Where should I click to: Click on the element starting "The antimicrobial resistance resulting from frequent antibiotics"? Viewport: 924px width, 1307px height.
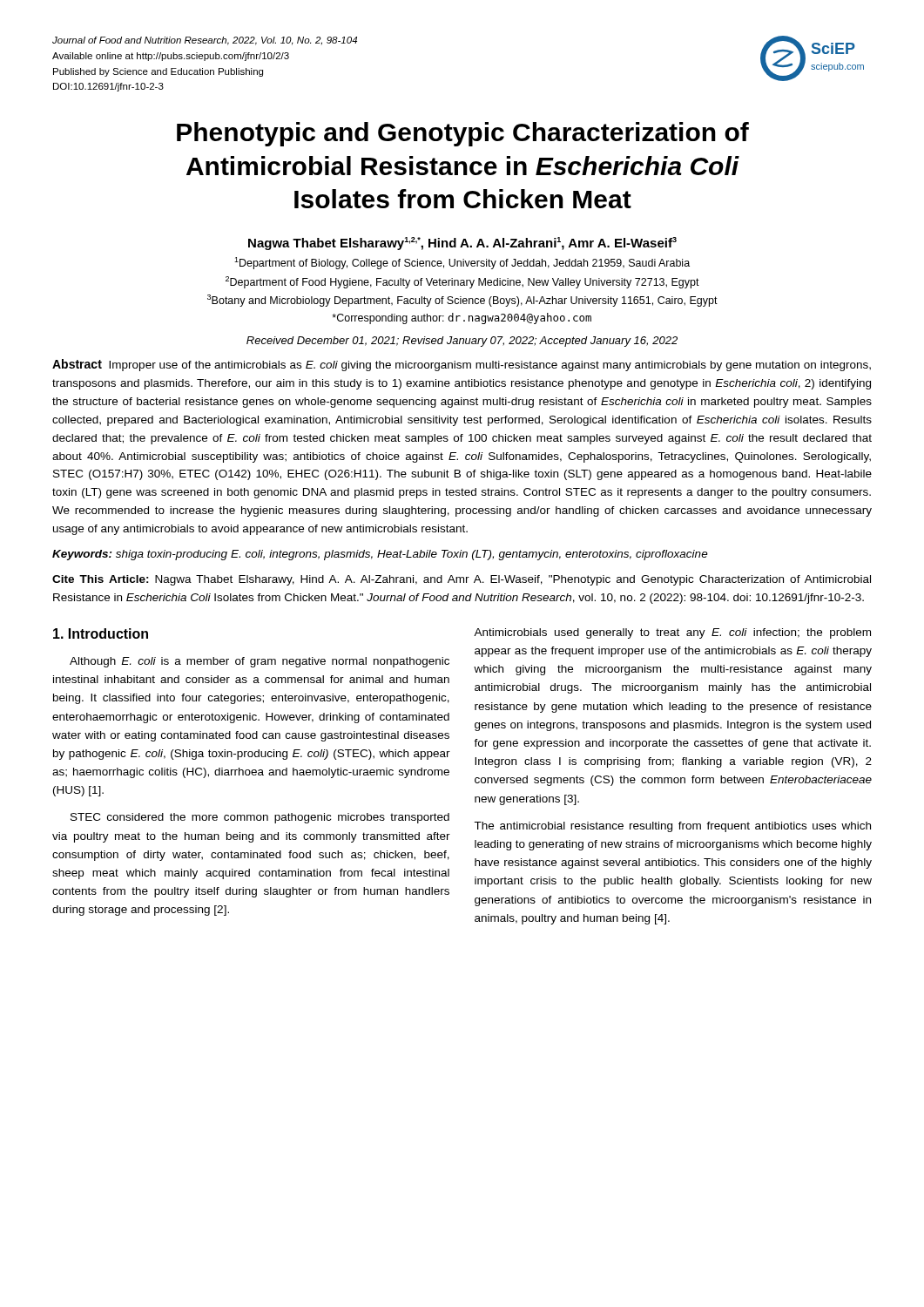673,872
